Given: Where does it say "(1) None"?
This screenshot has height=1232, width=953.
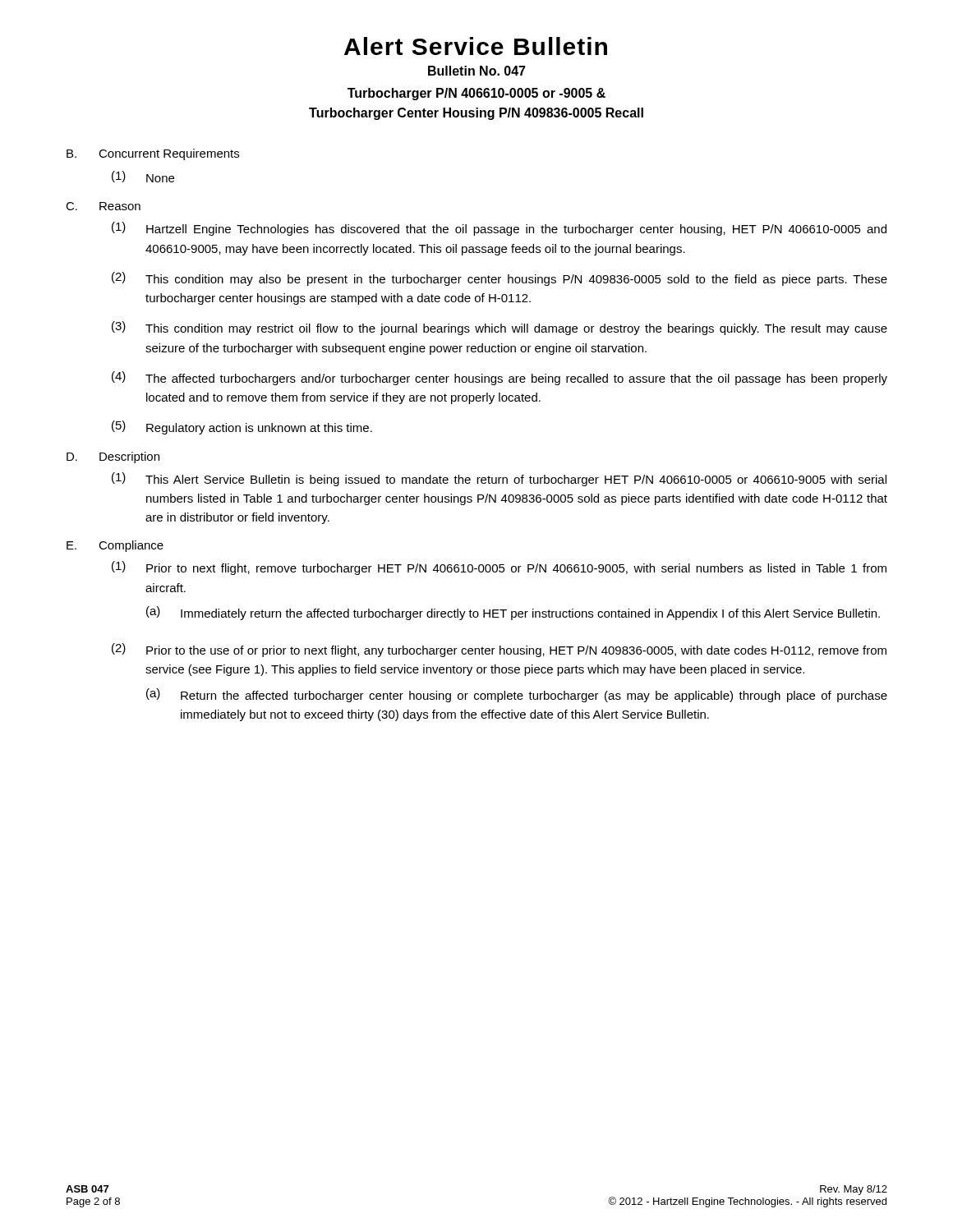Looking at the screenshot, I should [143, 178].
